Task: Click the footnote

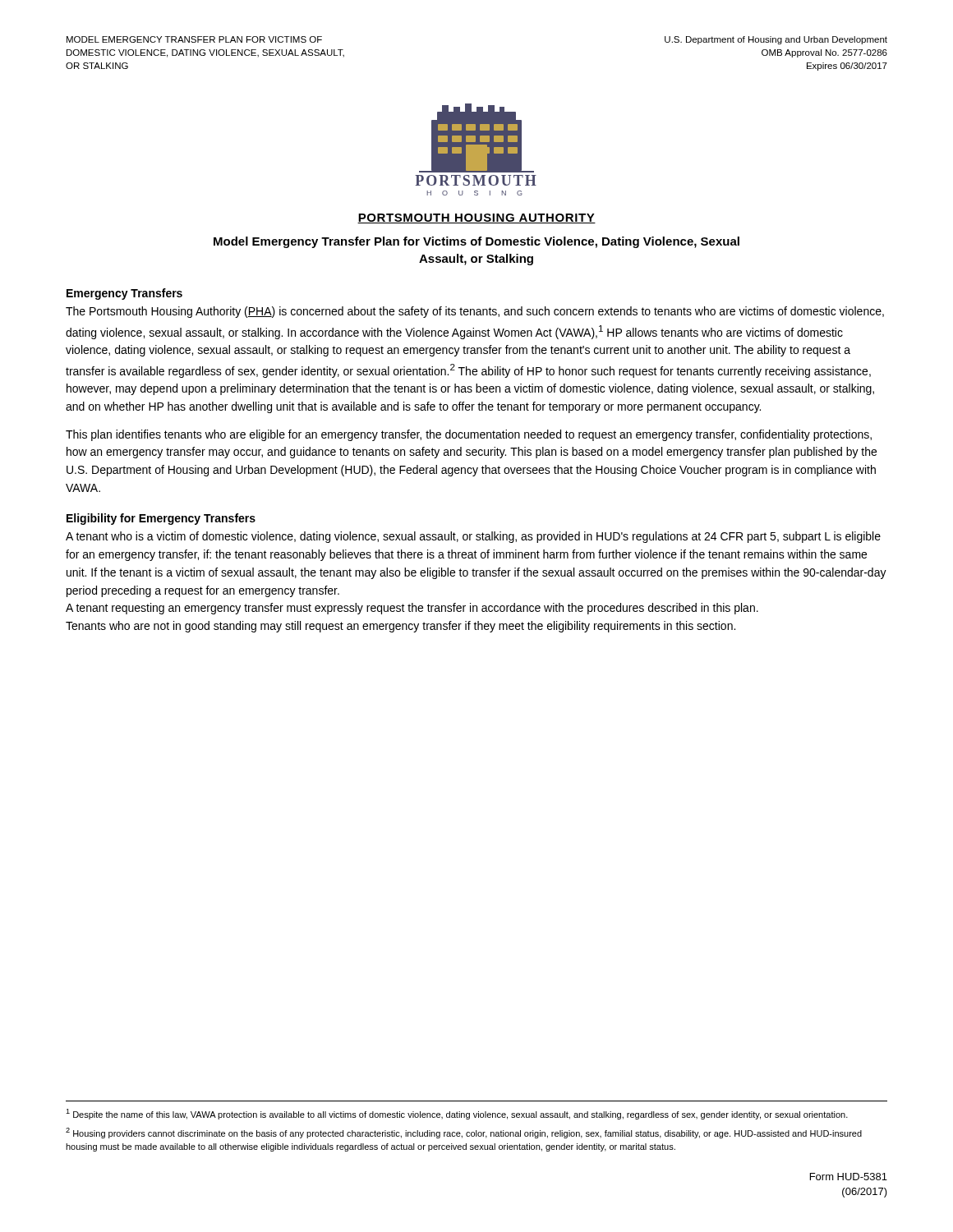Action: pyautogui.click(x=476, y=1130)
